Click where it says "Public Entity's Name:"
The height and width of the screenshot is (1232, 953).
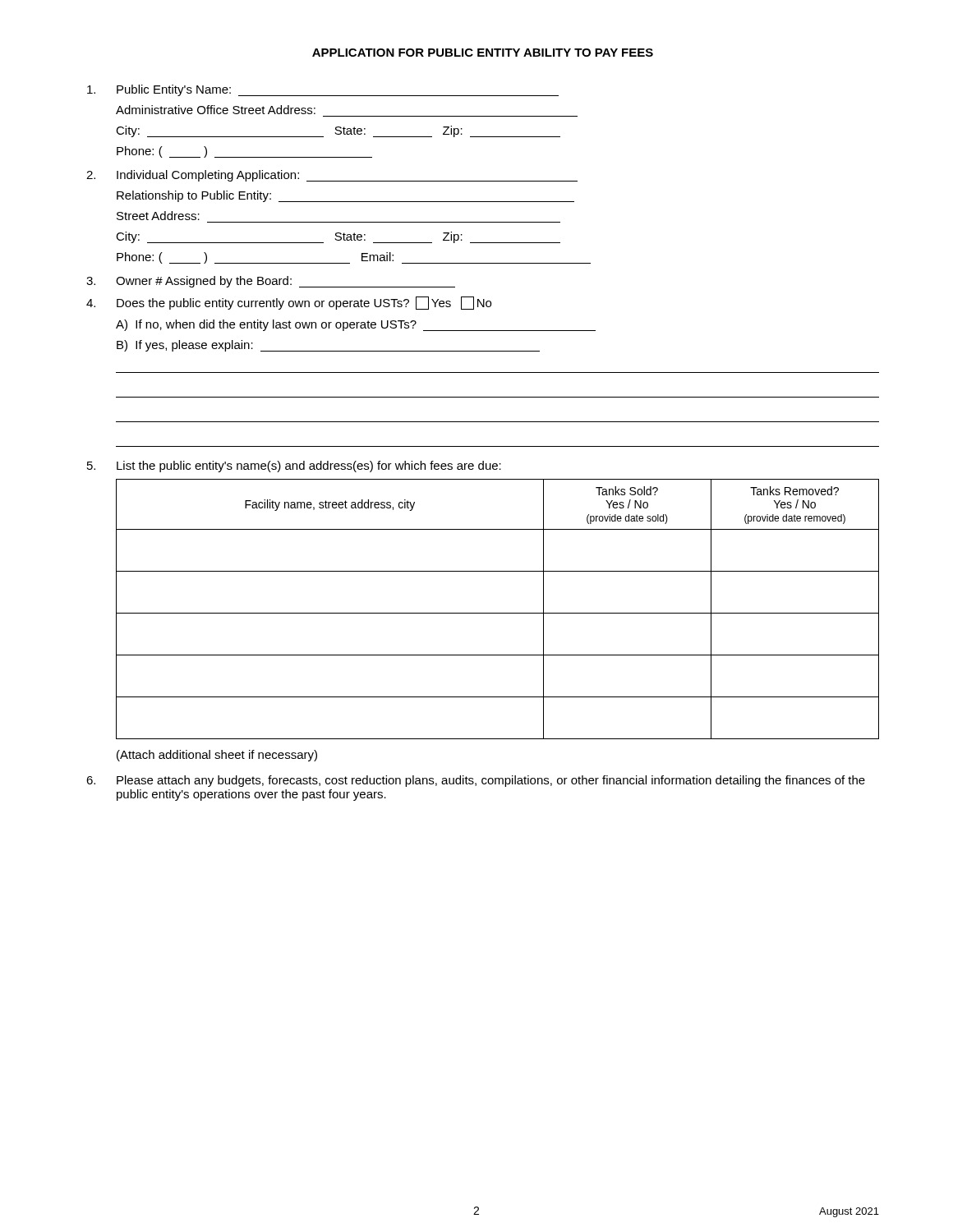tap(483, 89)
